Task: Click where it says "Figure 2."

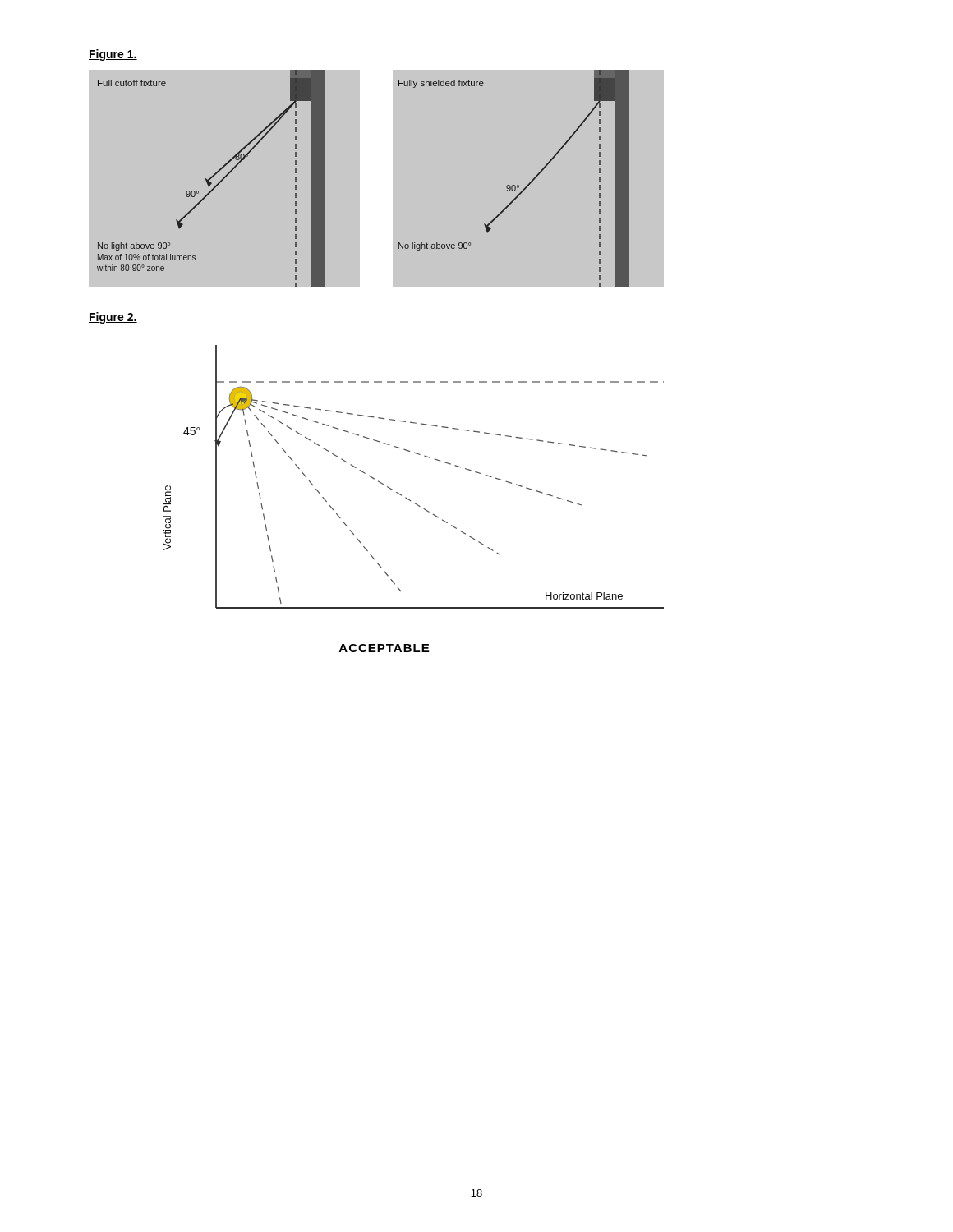Action: click(113, 317)
